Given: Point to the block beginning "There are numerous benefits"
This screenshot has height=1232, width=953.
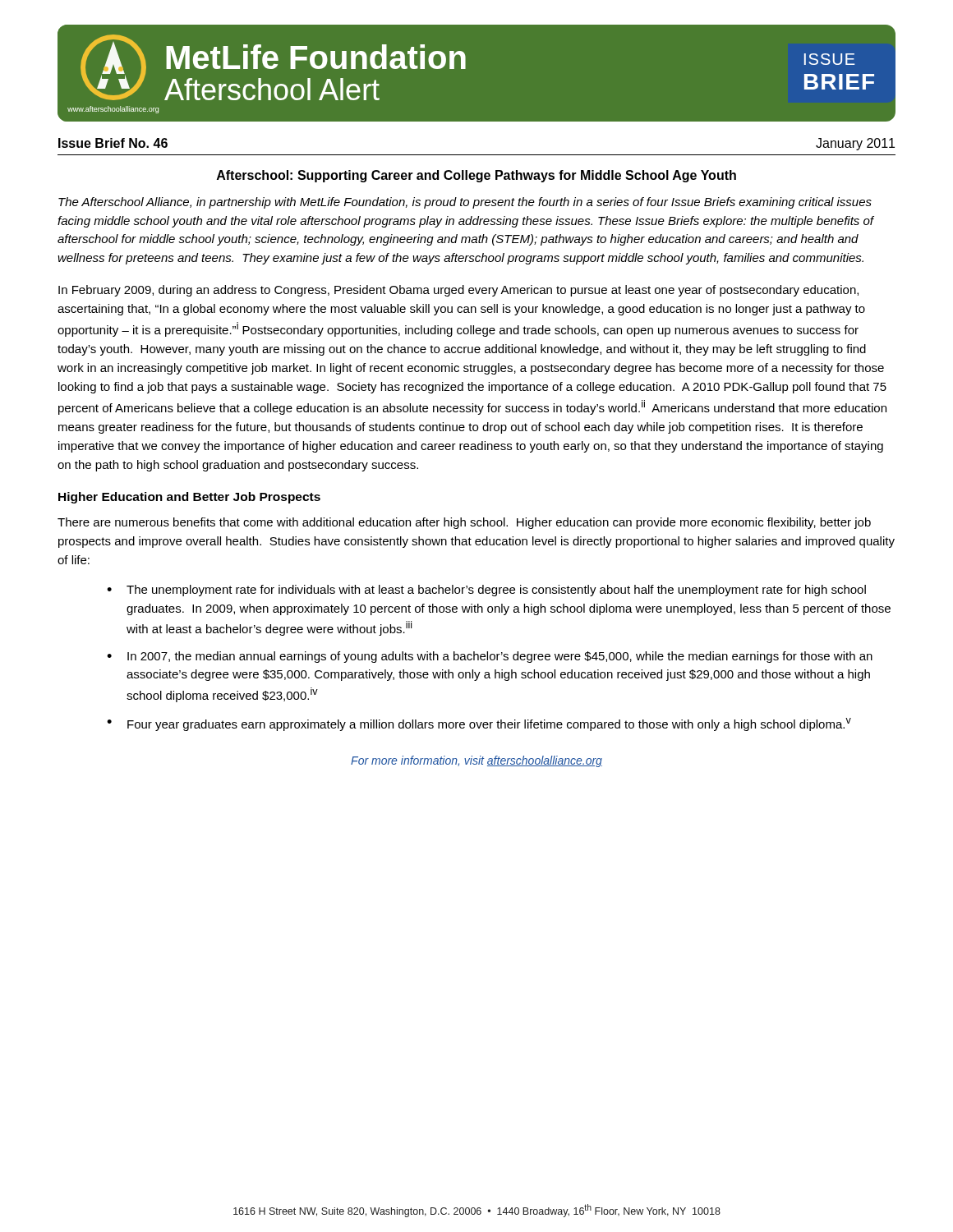Looking at the screenshot, I should click(x=476, y=541).
